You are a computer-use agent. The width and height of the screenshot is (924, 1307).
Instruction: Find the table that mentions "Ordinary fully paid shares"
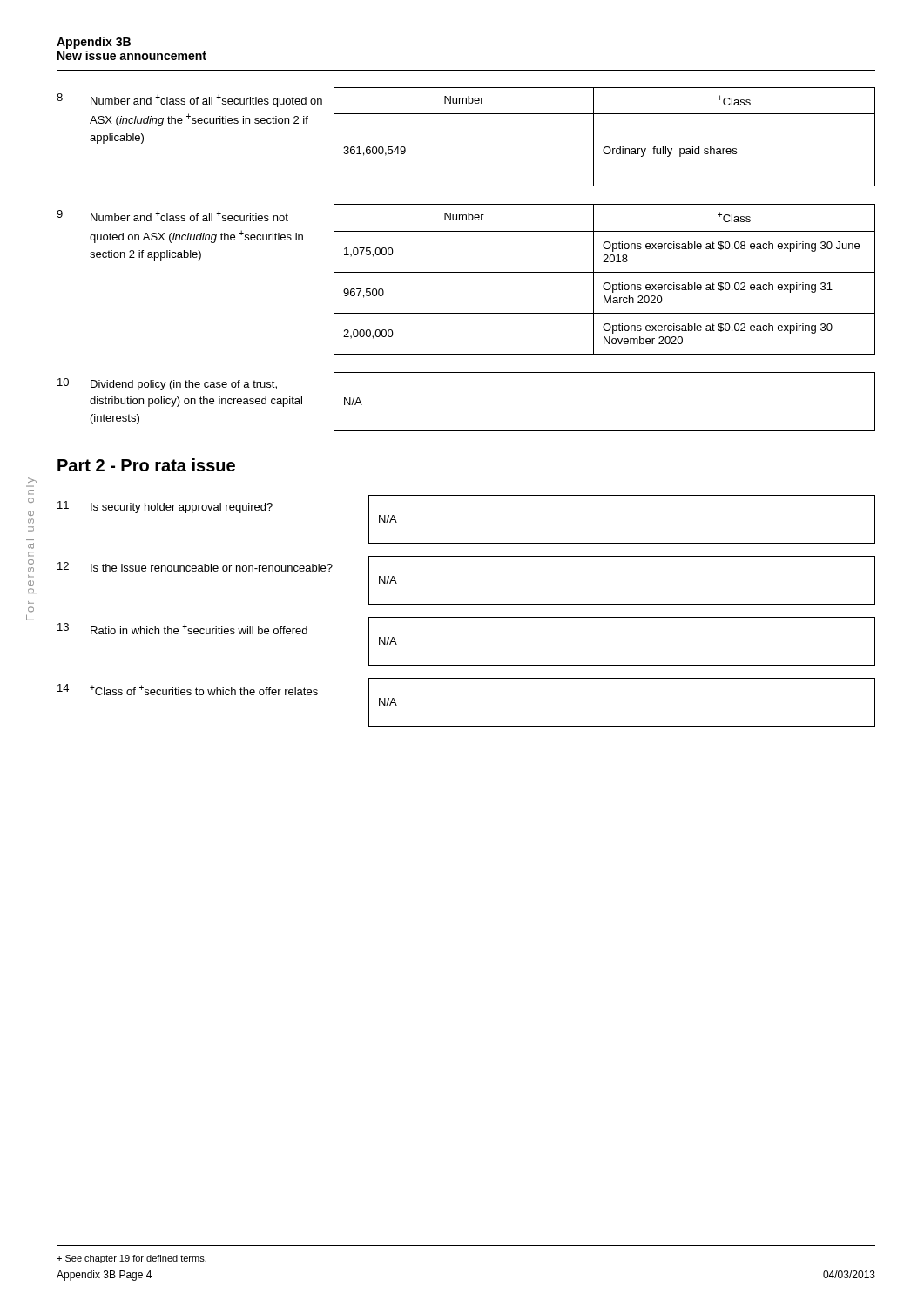click(x=604, y=137)
